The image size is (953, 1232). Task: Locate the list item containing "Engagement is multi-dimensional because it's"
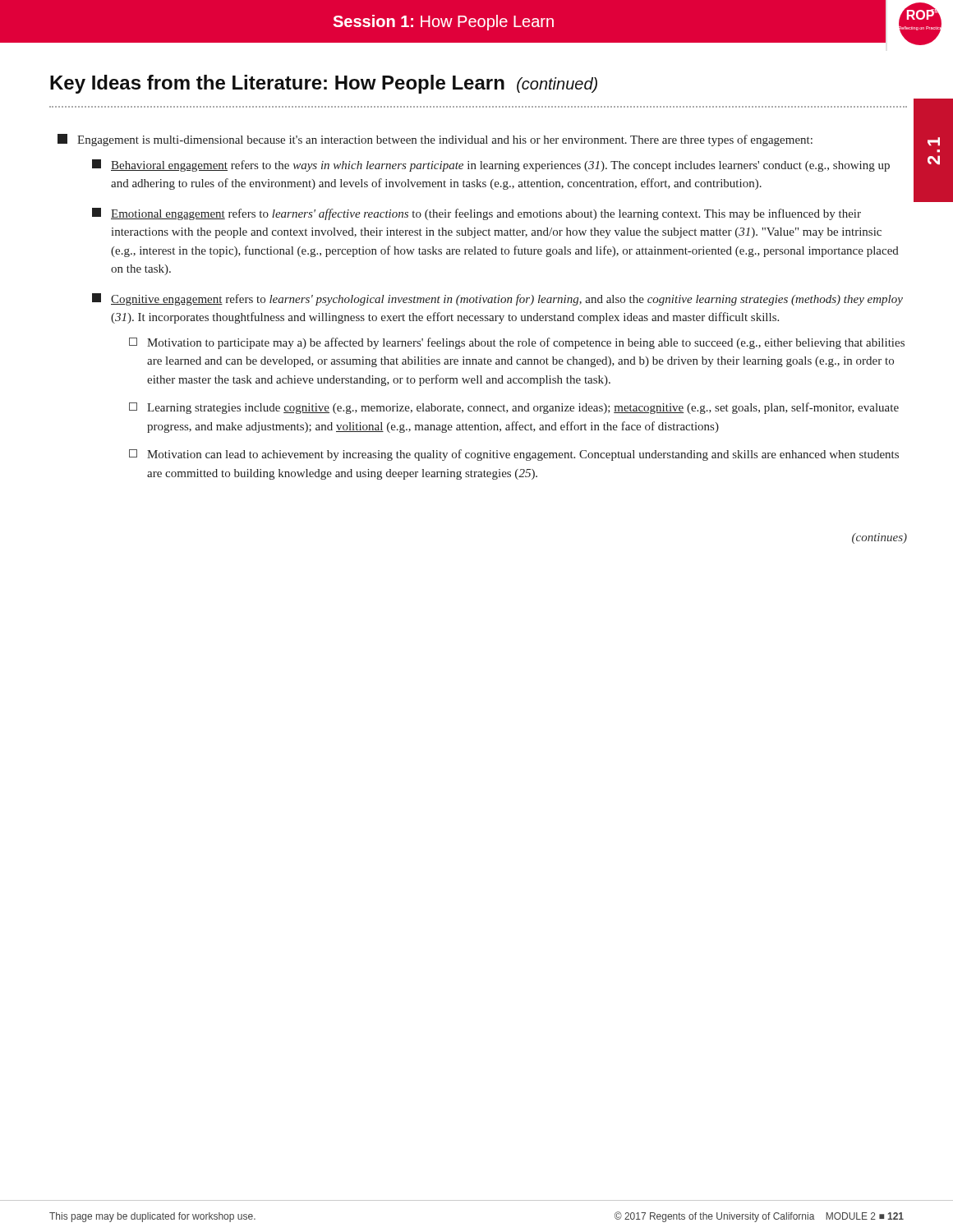click(x=445, y=140)
